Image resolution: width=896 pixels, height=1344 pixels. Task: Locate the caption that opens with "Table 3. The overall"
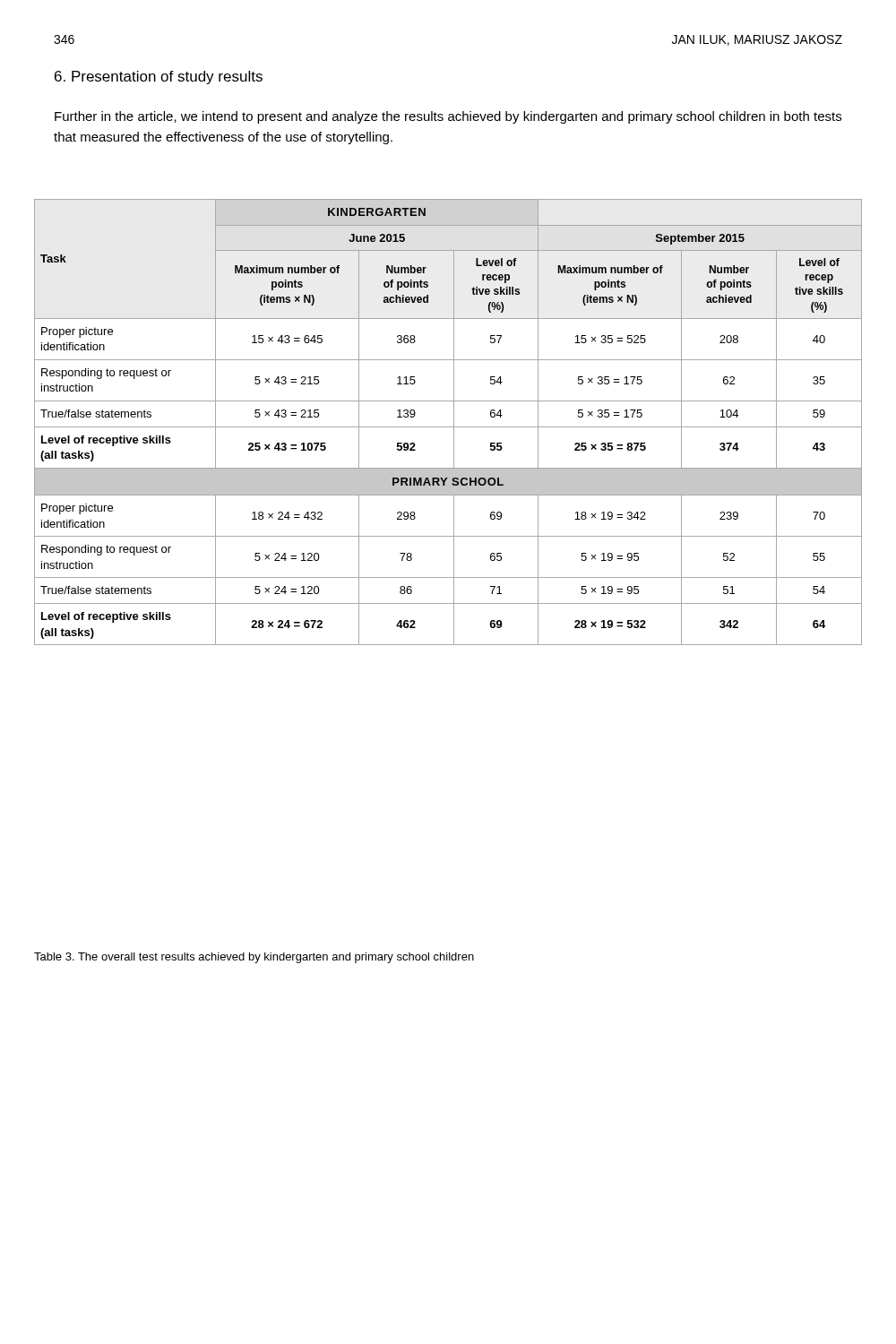254,957
